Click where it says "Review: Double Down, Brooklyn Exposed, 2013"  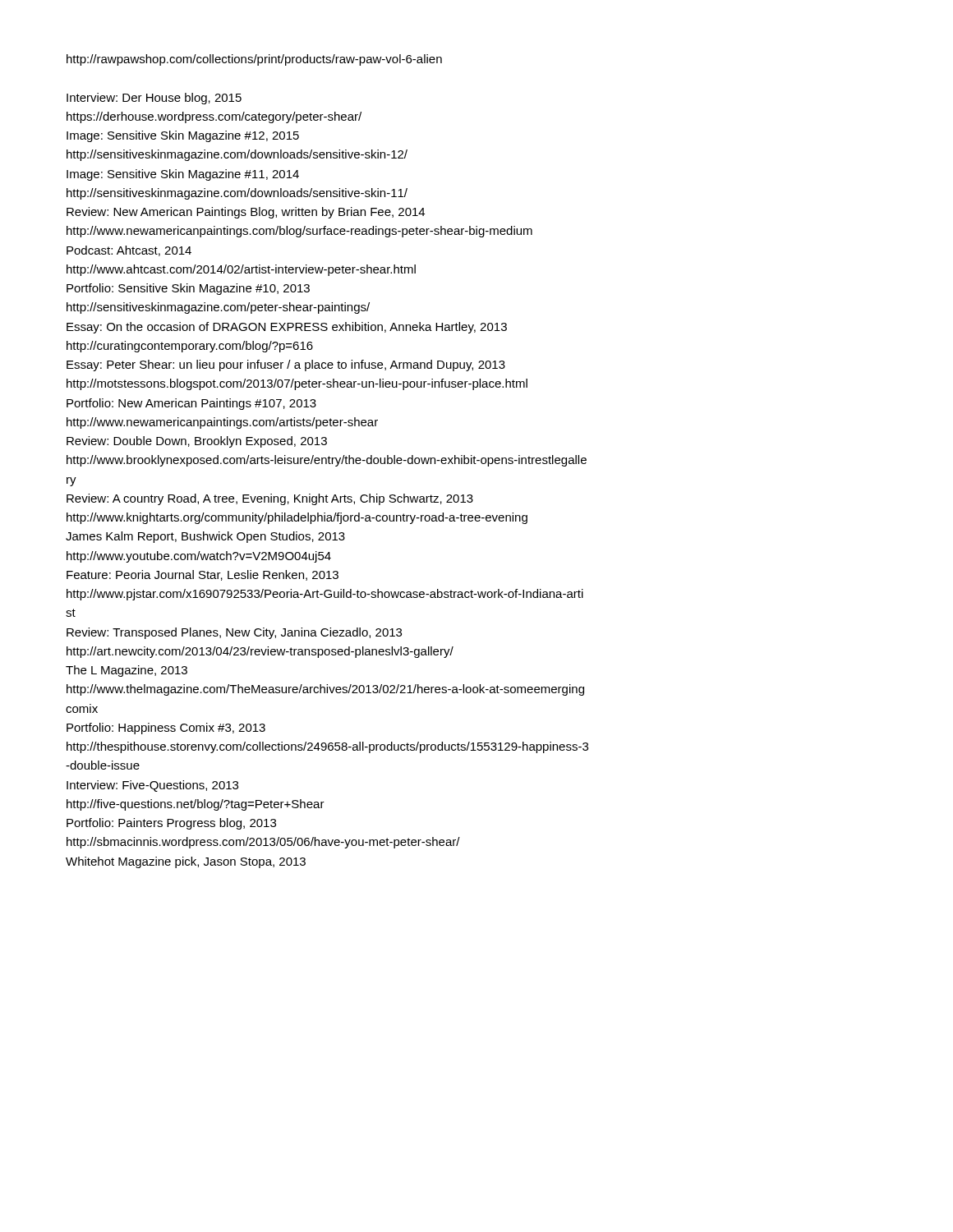(x=197, y=441)
